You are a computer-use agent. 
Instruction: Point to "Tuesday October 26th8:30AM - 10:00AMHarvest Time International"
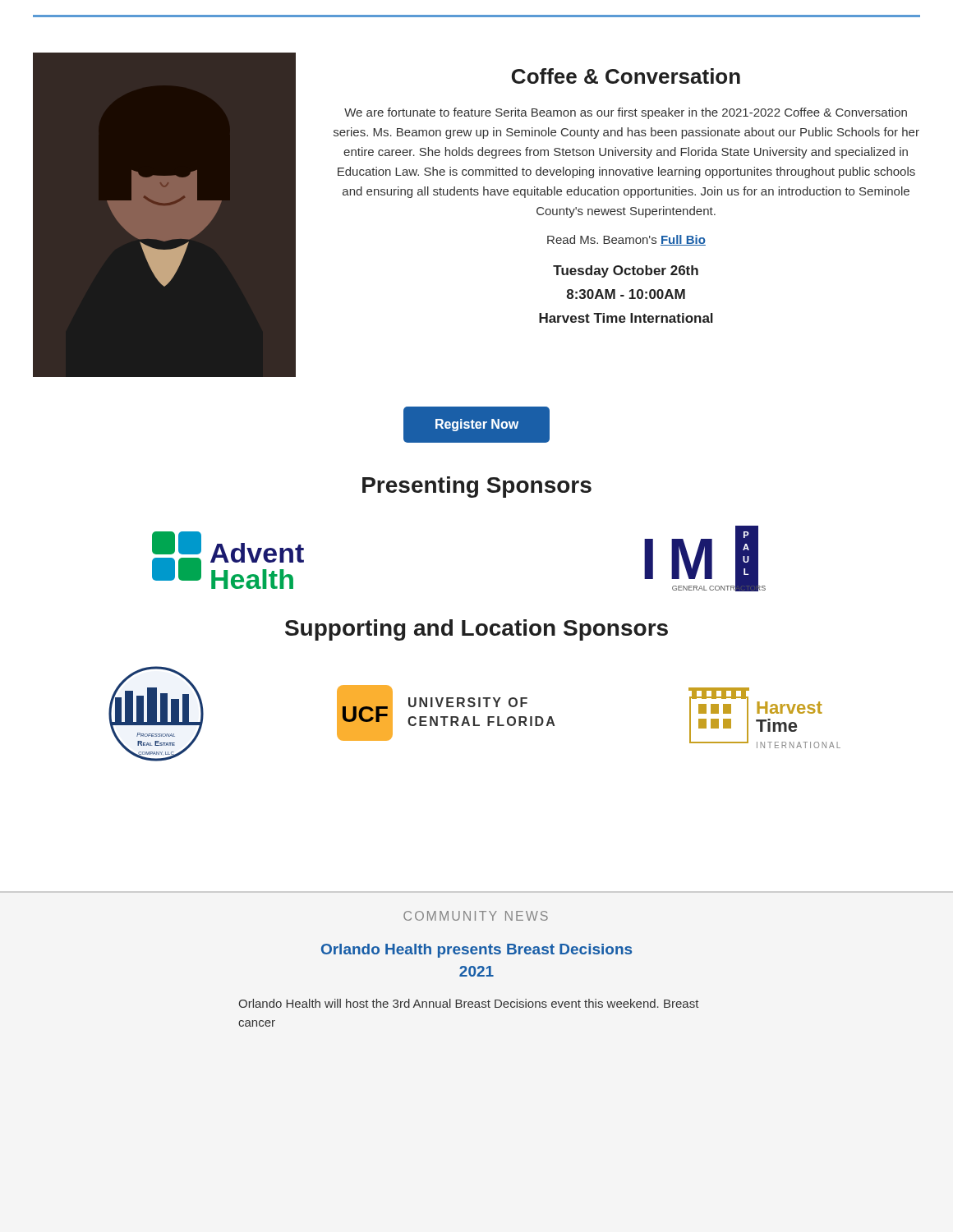click(626, 294)
